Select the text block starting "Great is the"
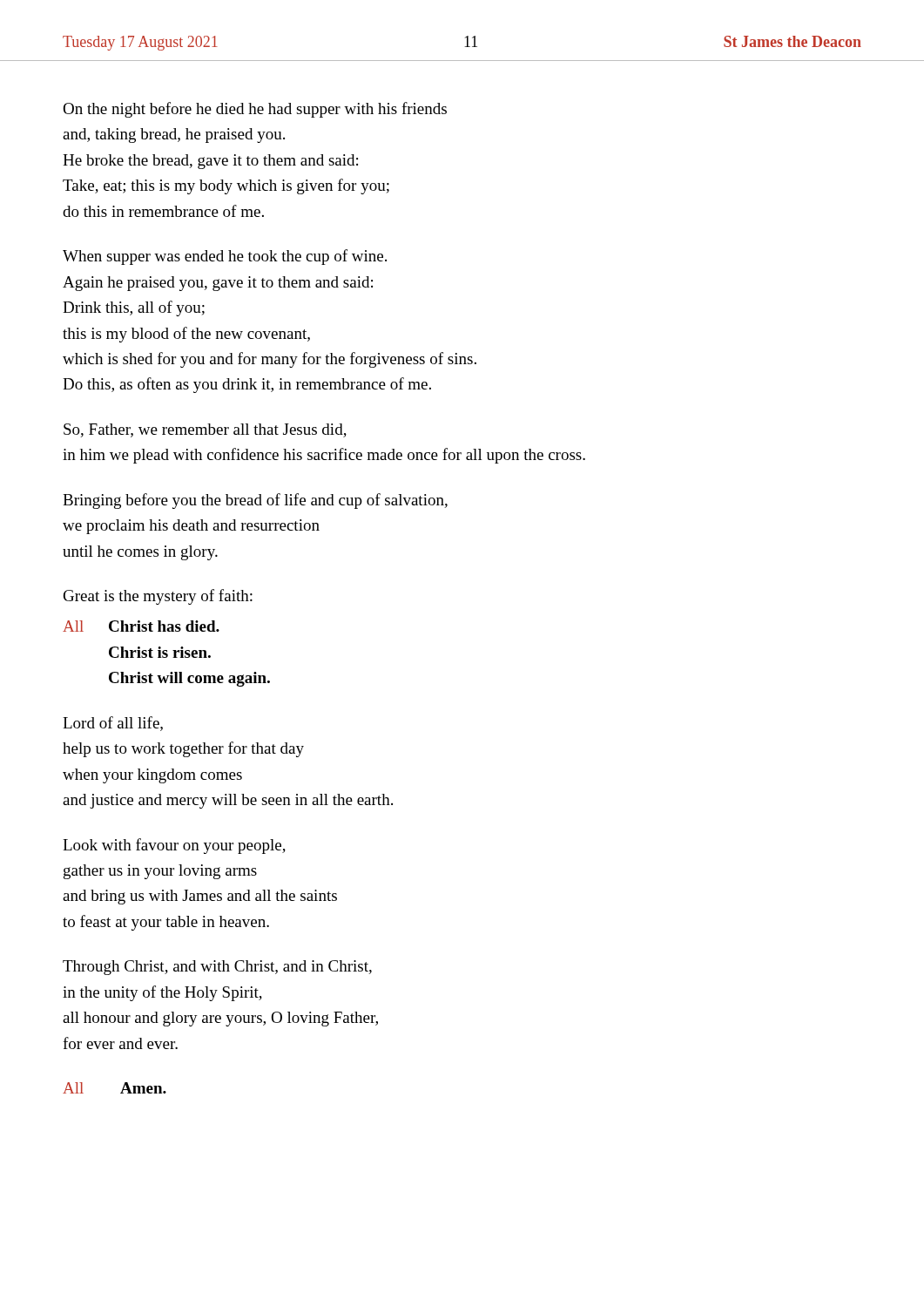924x1307 pixels. (158, 597)
